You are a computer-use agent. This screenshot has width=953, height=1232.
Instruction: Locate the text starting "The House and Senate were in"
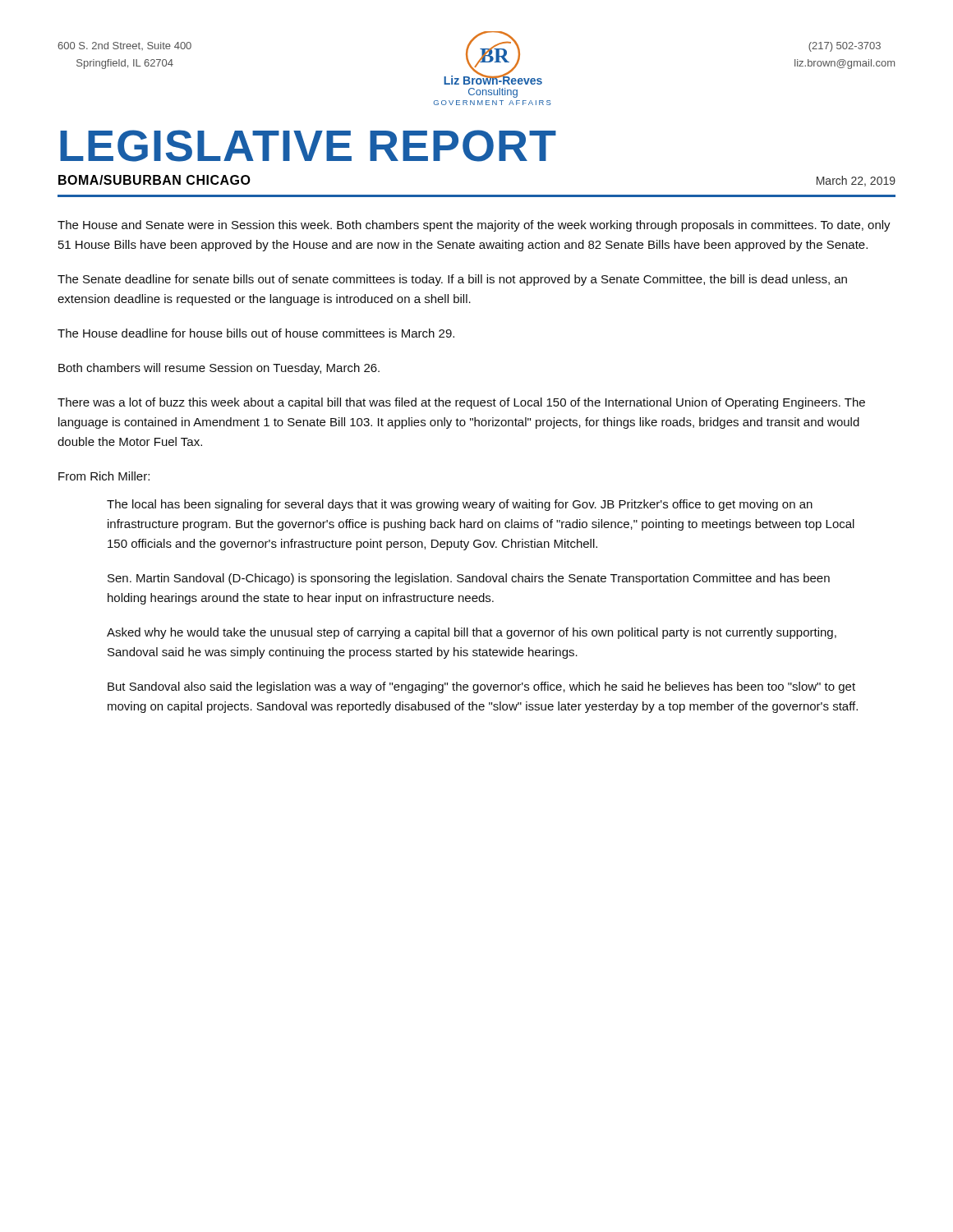[474, 235]
